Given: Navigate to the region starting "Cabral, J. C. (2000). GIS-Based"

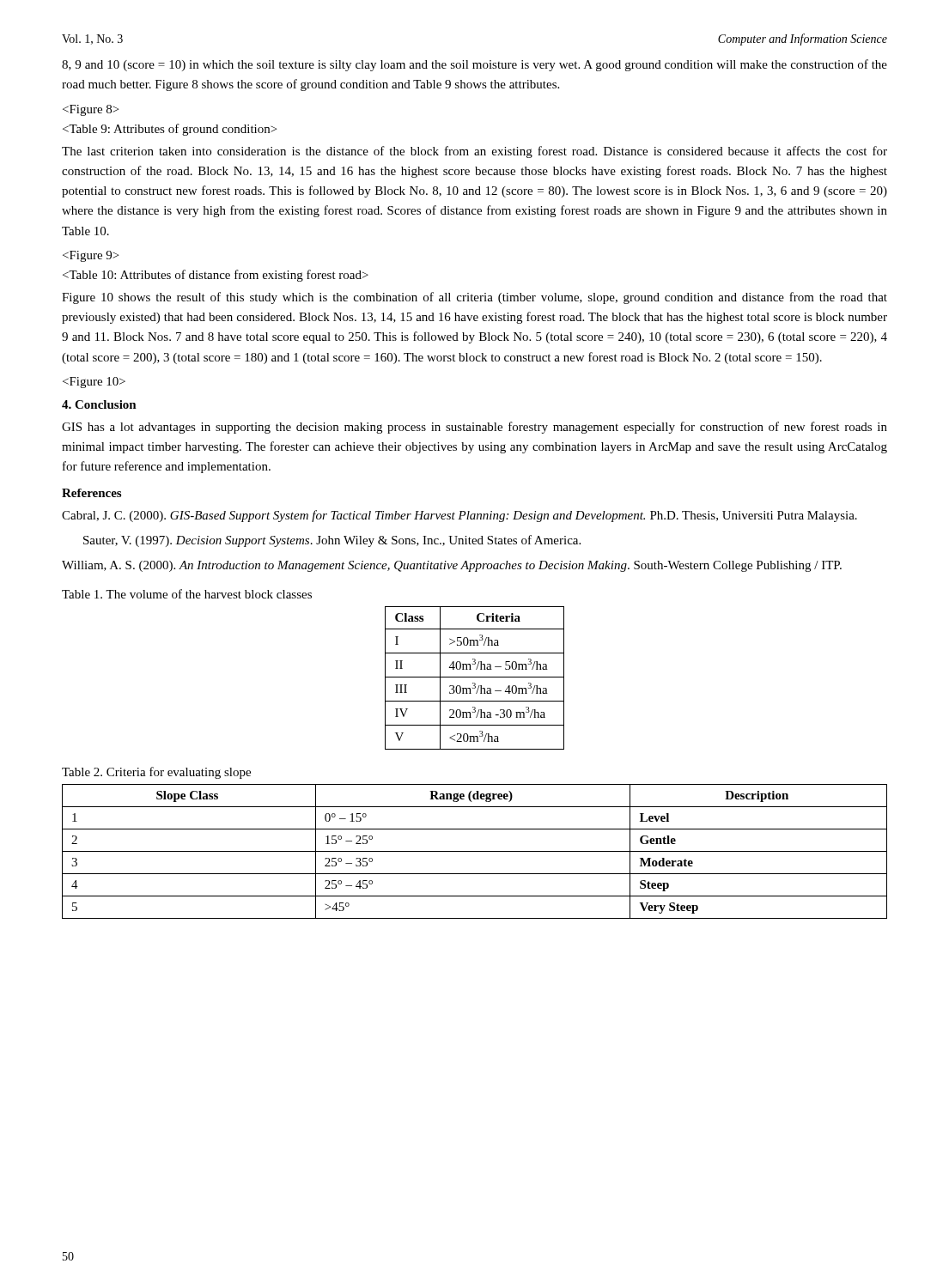Looking at the screenshot, I should pos(460,515).
